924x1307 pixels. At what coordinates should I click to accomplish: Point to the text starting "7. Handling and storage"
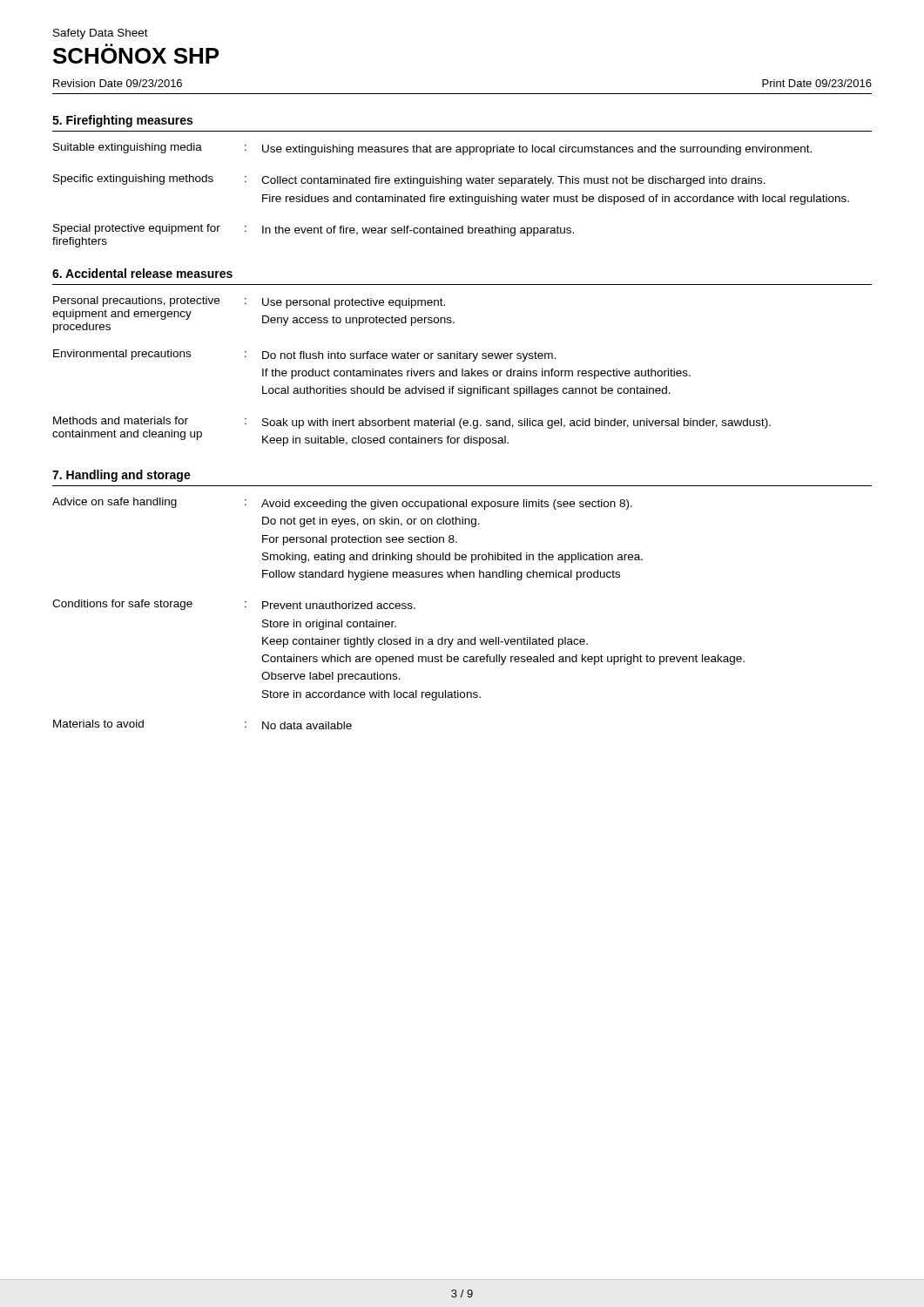pos(121,475)
